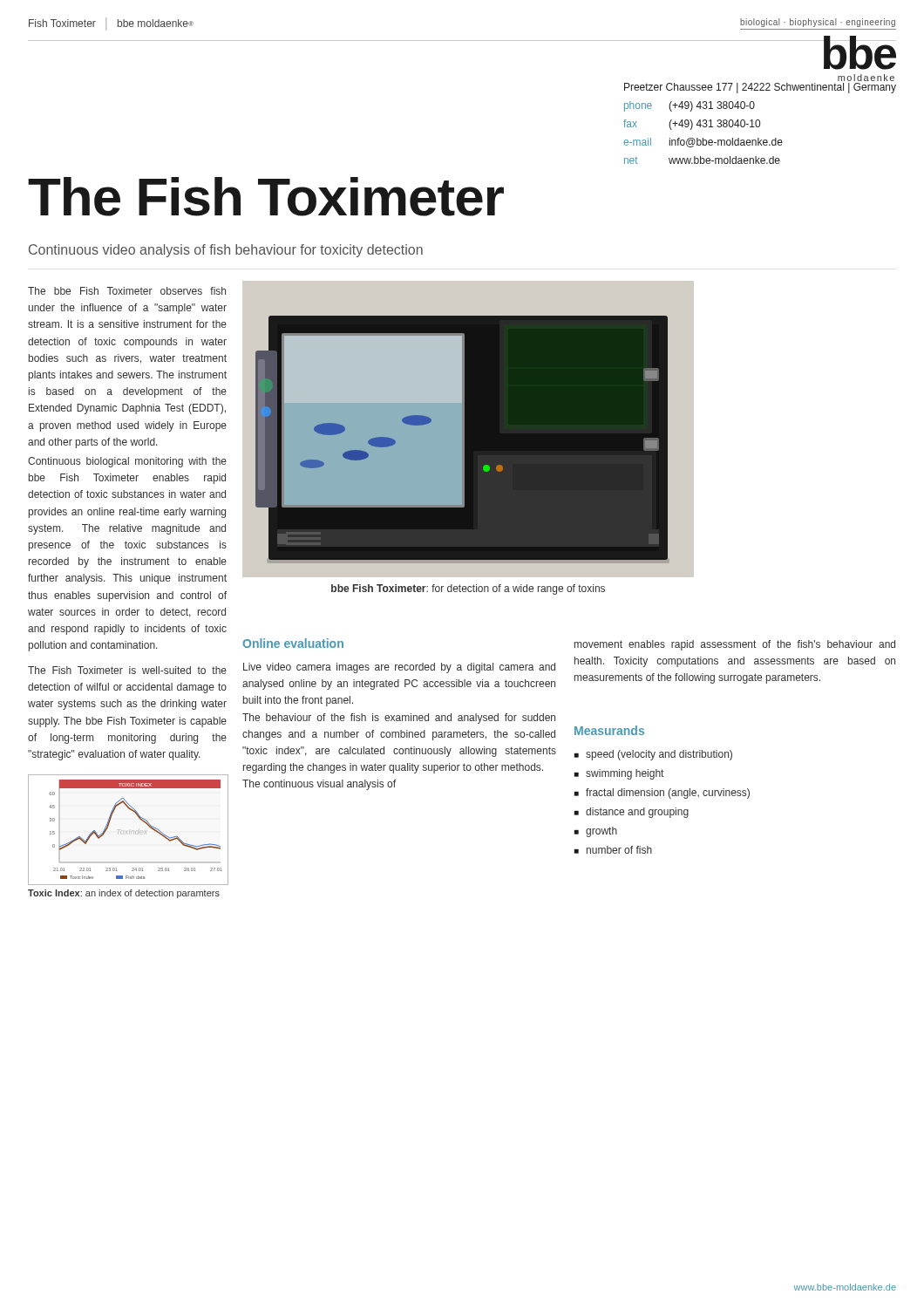The height and width of the screenshot is (1308, 924).
Task: Navigate to the block starting "Continuous biological monitoring with the bbe"
Action: pos(127,553)
